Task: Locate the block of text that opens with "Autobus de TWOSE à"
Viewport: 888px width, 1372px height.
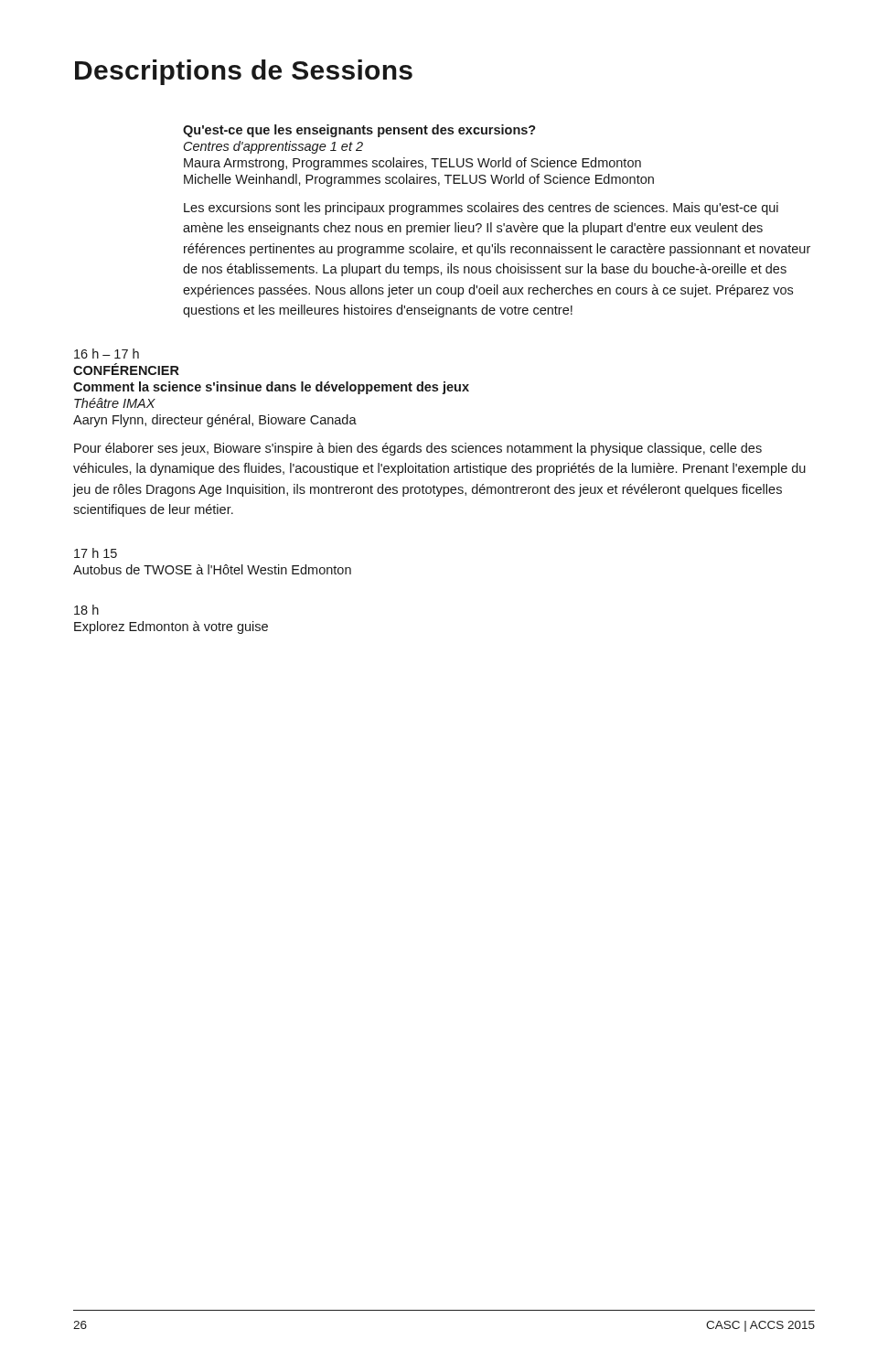Action: coord(212,570)
